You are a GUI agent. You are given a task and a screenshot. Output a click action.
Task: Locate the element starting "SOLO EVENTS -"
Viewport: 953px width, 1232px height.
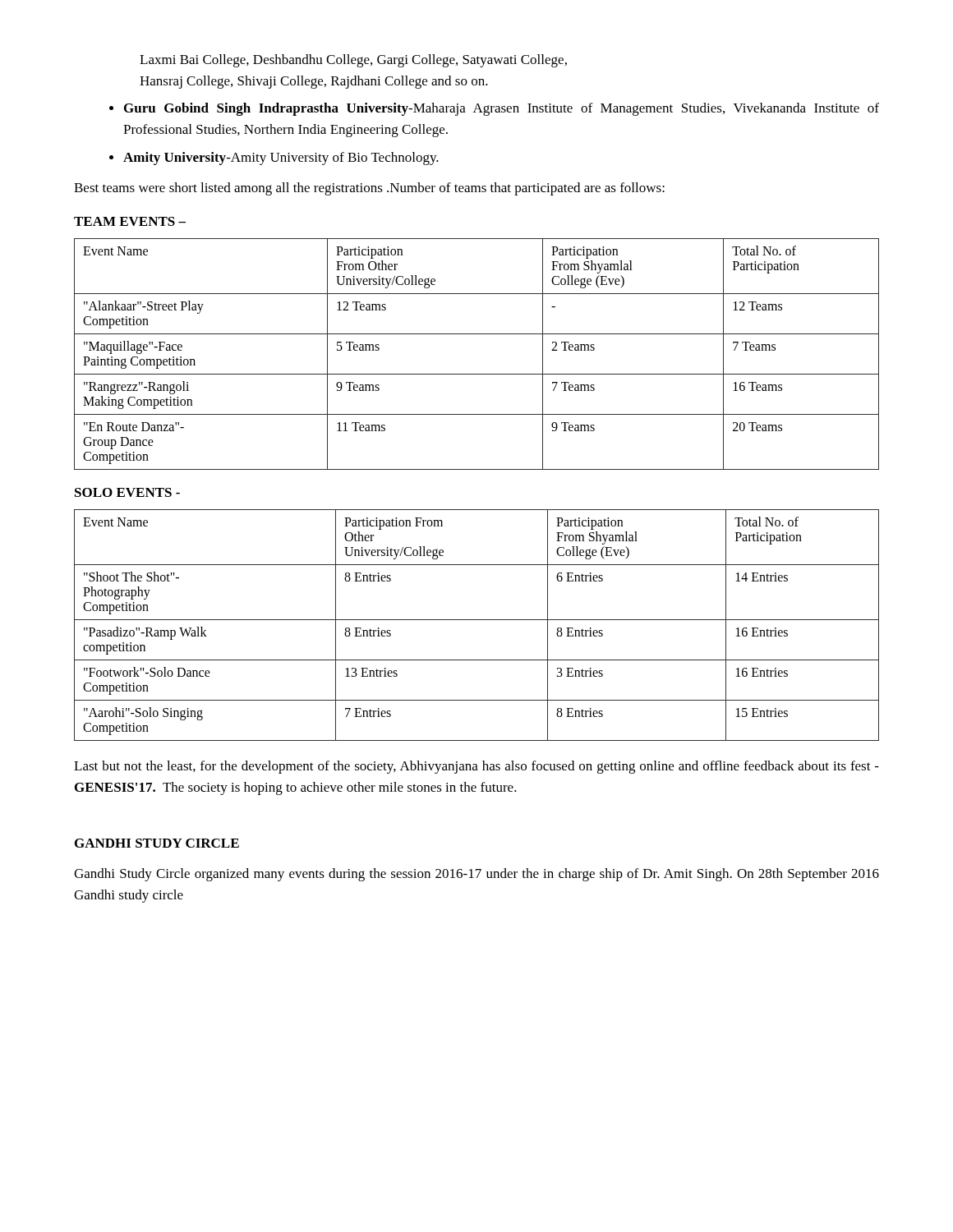point(127,492)
